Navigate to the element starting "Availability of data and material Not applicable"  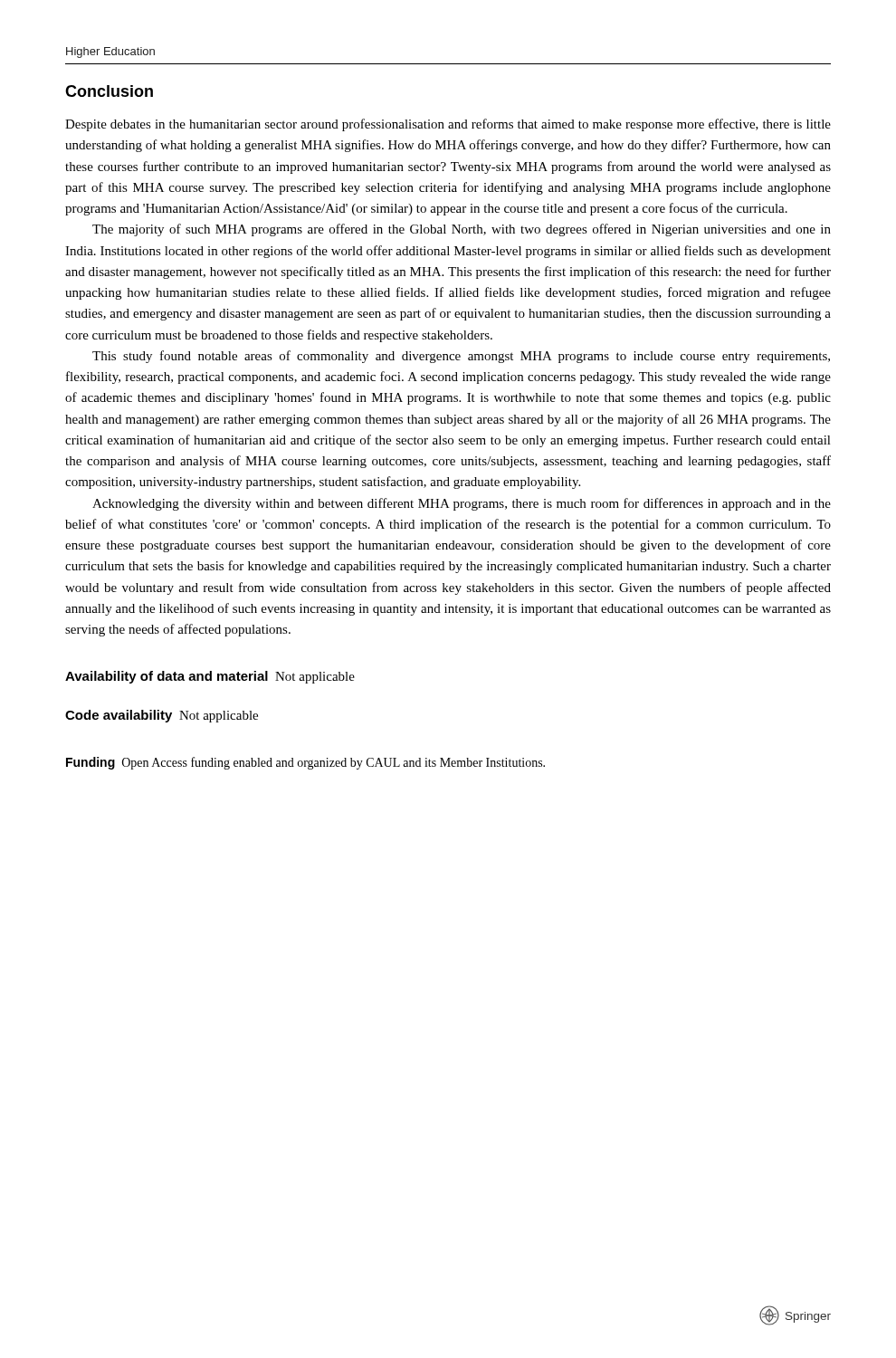pyautogui.click(x=210, y=676)
